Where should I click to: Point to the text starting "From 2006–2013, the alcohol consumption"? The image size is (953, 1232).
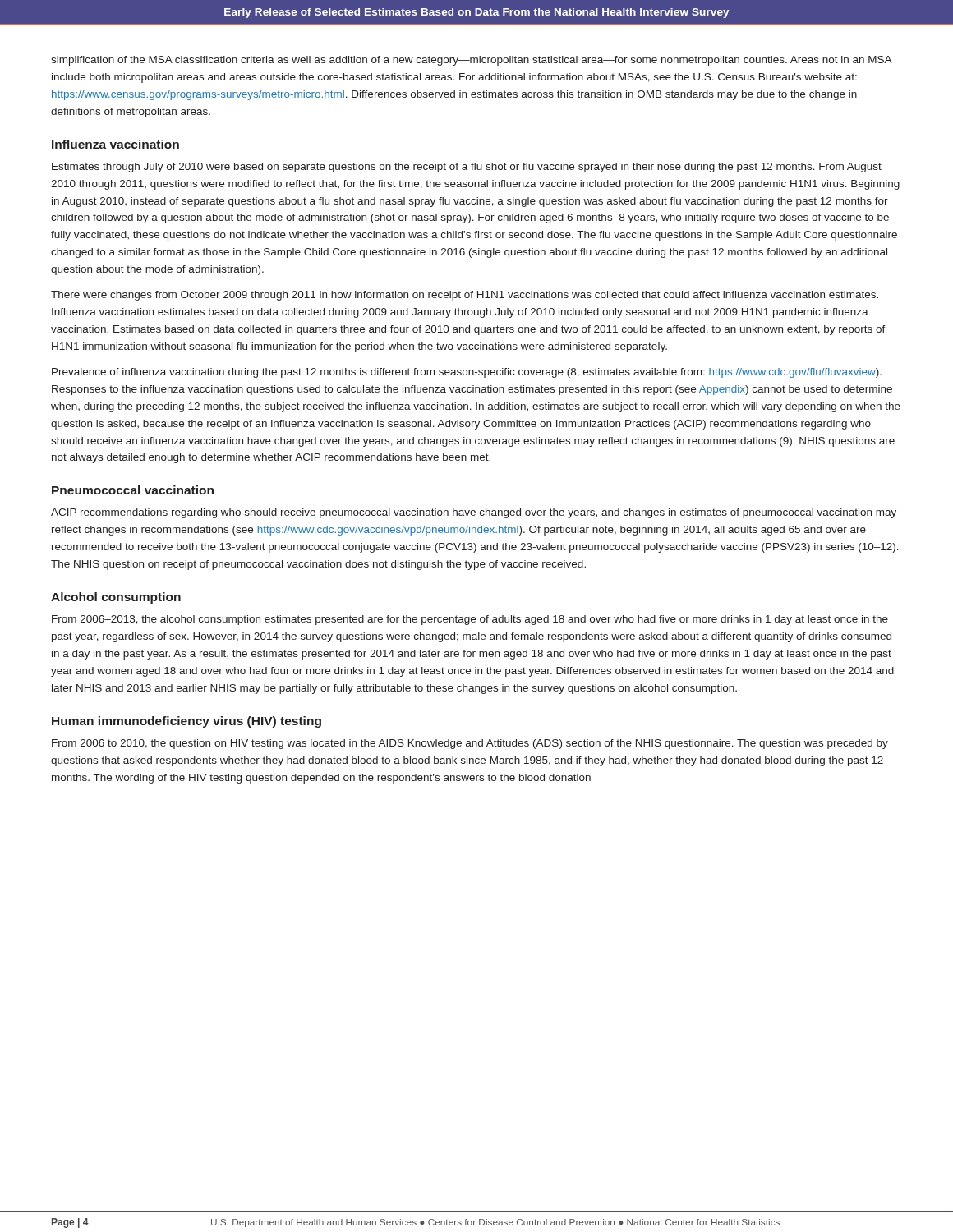click(x=473, y=653)
